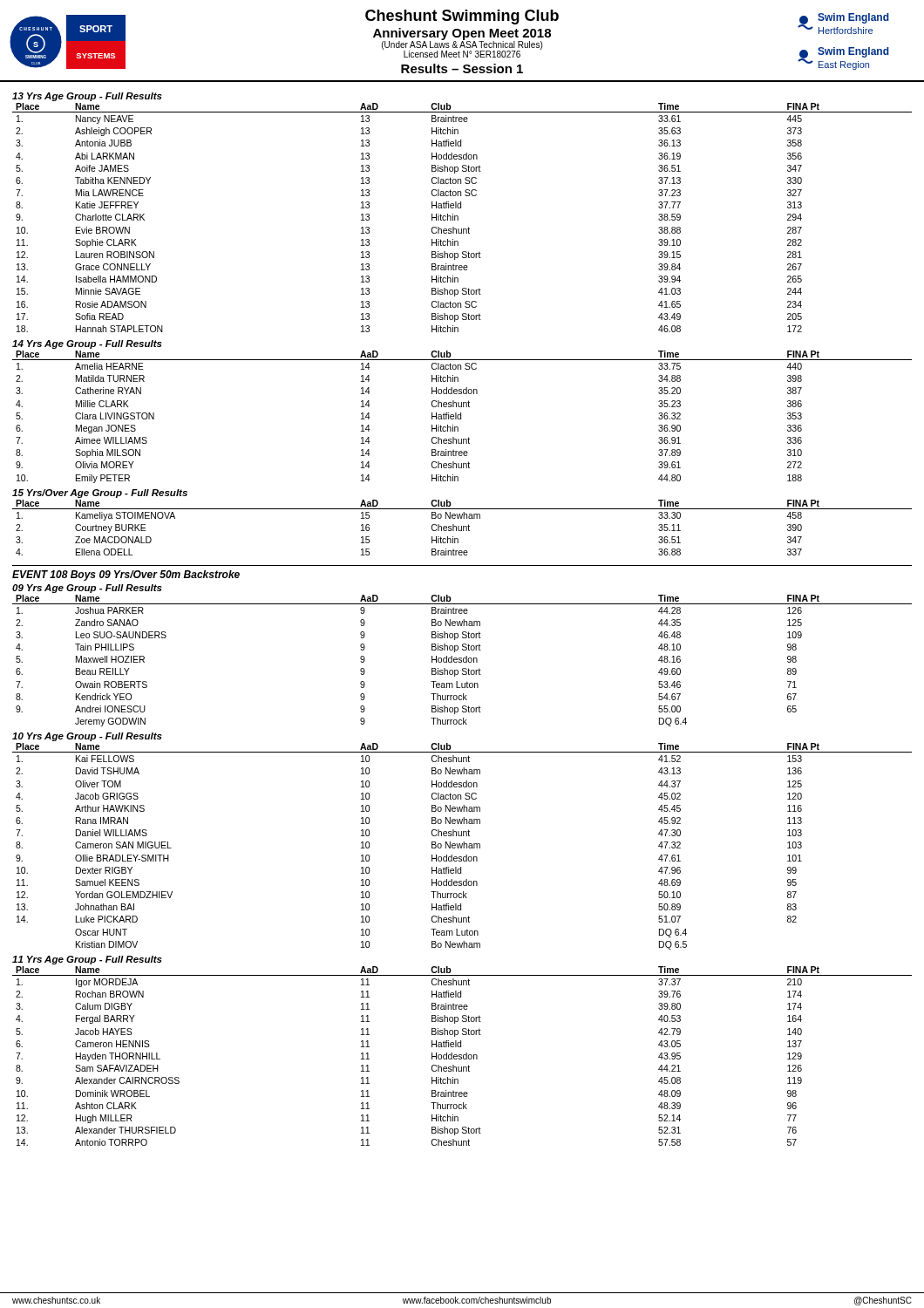Find the text starting "14 Yrs Age Group - Full Results"
The image size is (924, 1308).
click(87, 344)
